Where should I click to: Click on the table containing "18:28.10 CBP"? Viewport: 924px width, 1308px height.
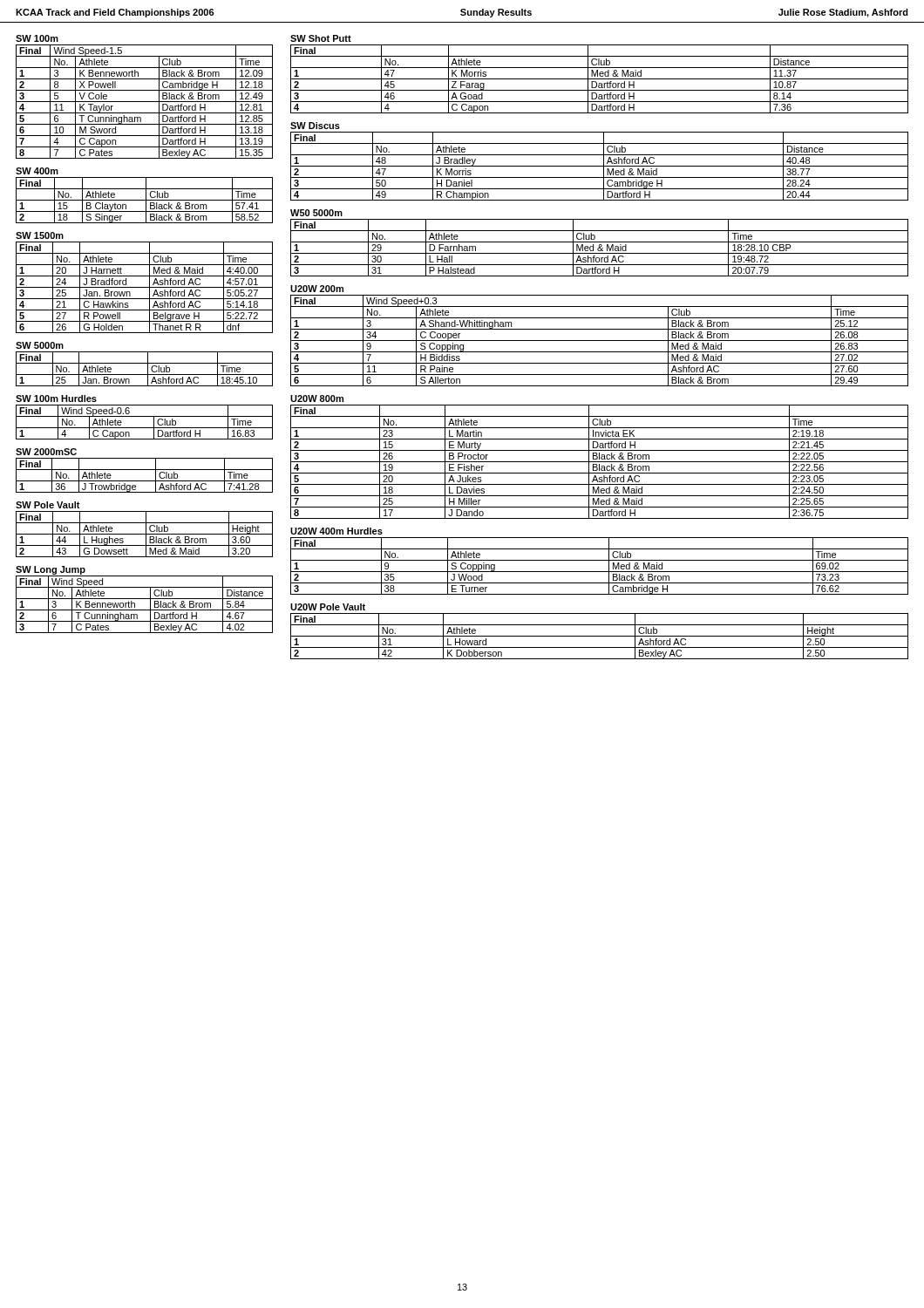[599, 248]
